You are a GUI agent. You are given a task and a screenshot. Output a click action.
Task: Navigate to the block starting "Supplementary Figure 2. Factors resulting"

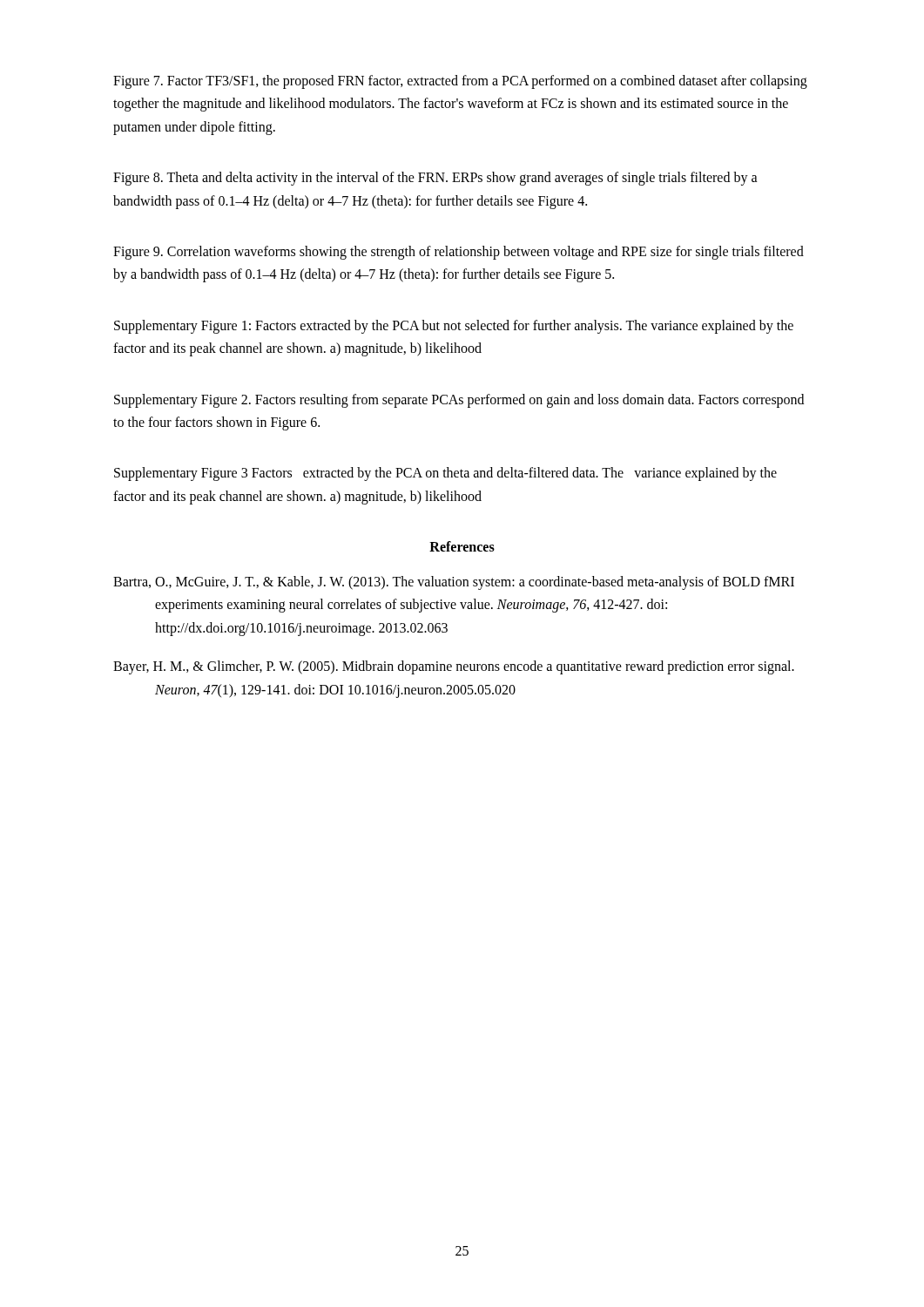(x=459, y=411)
